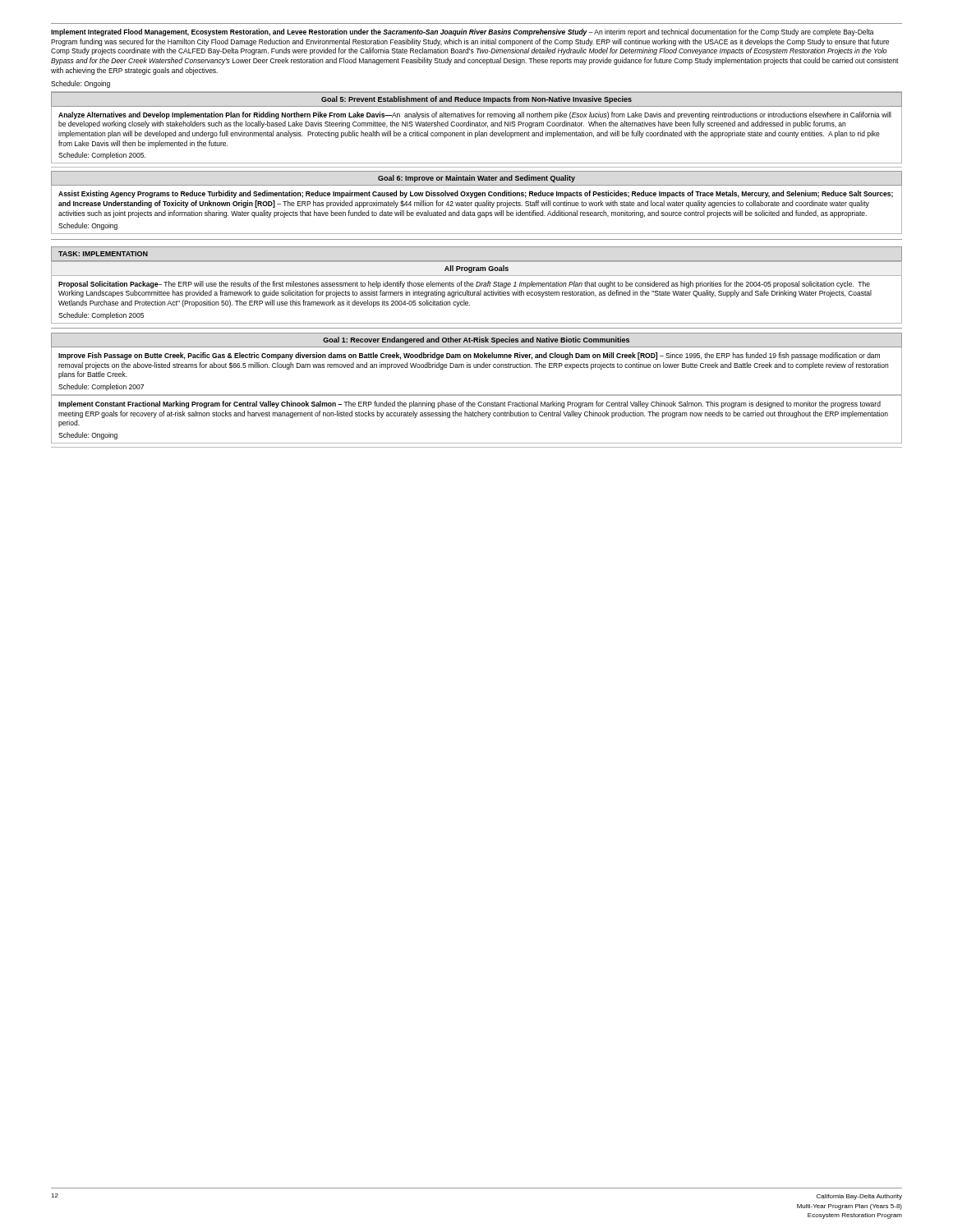Point to the text block starting "TASK: IMPLEMENTATION"
The image size is (953, 1232).
(x=103, y=253)
